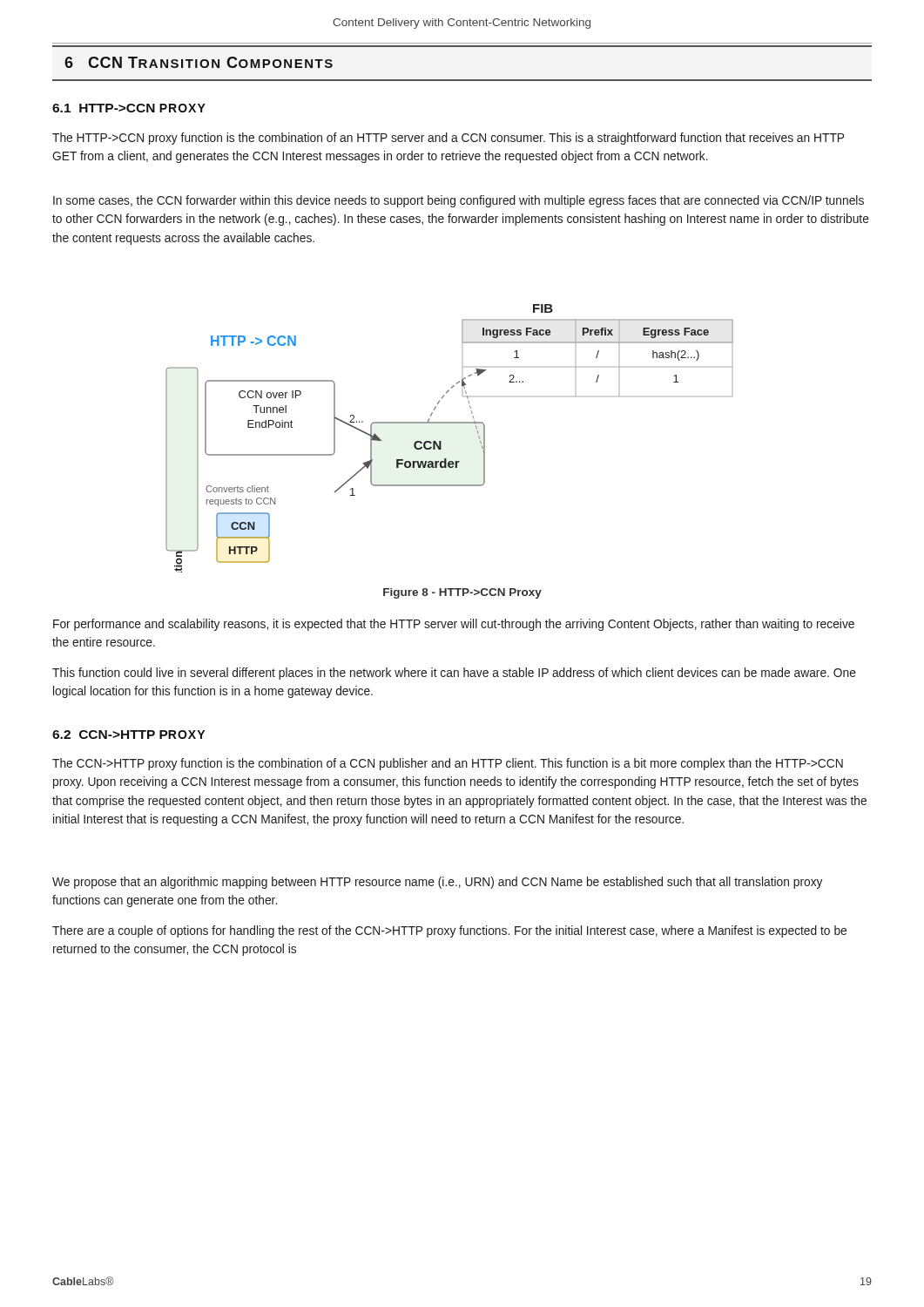
Task: Navigate to the block starting "Figure 8 - HTTP->CCN"
Action: pyautogui.click(x=462, y=592)
